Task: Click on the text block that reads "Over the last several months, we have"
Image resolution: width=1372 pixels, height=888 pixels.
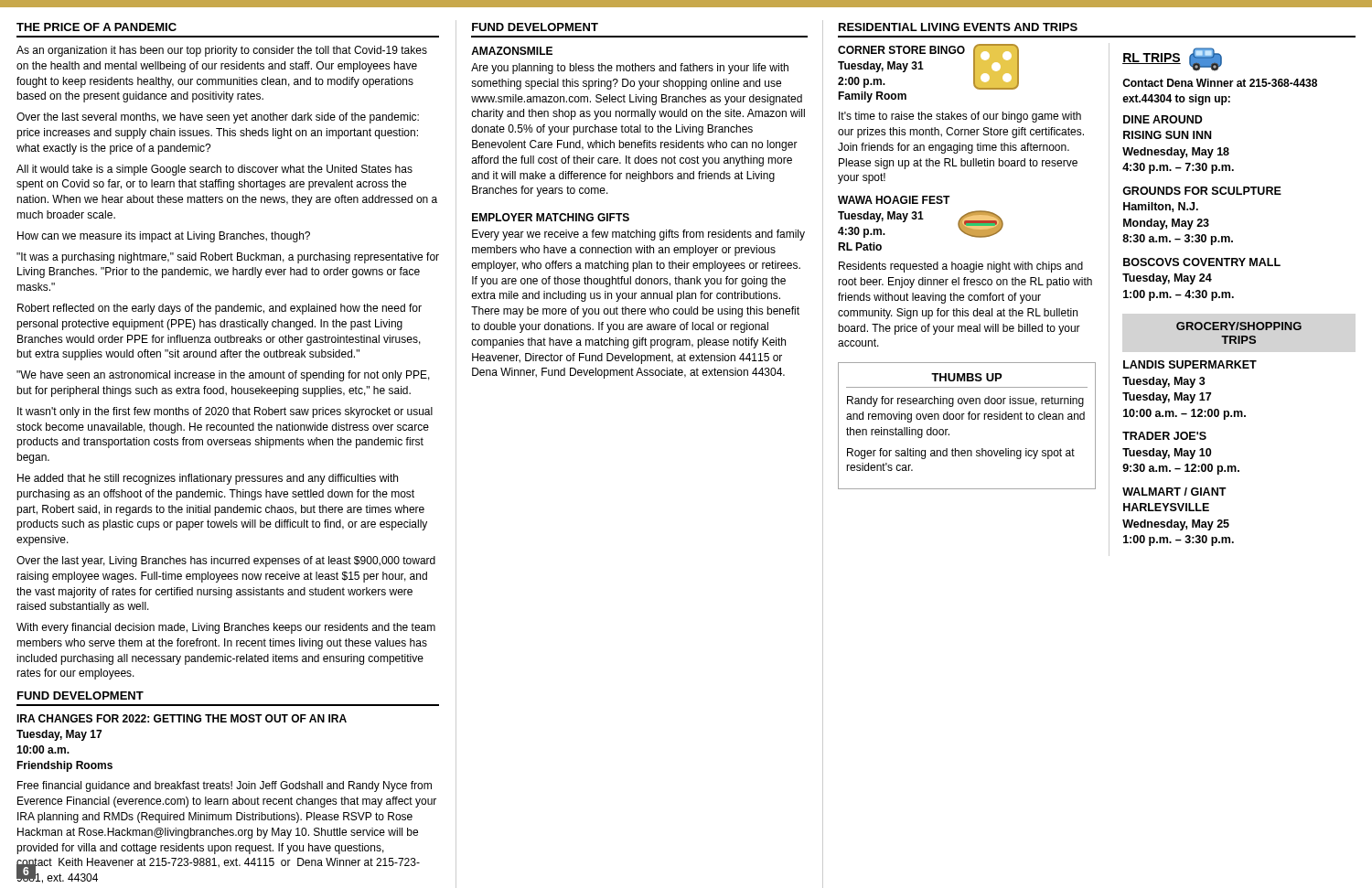Action: coord(228,133)
